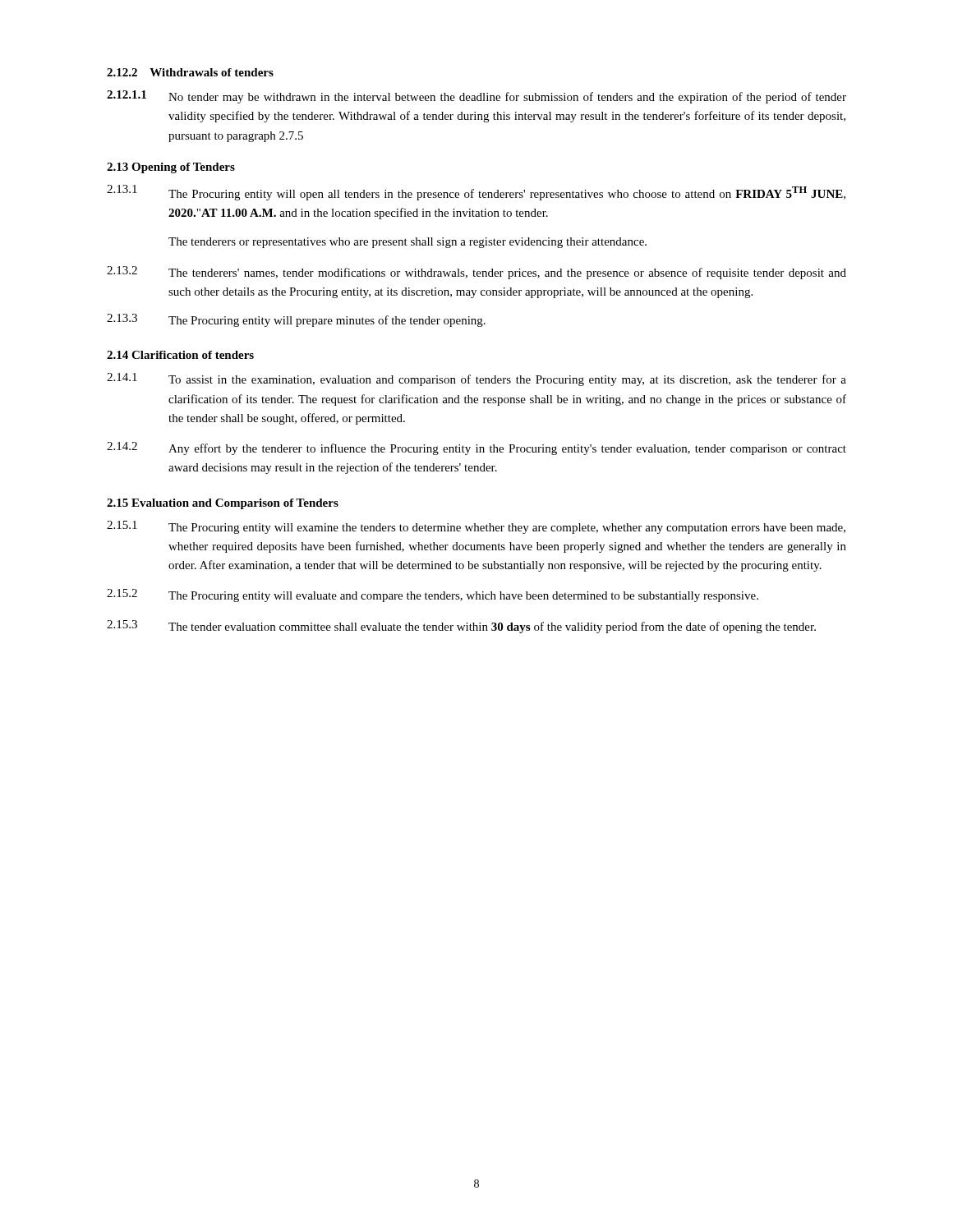The image size is (953, 1232).
Task: Find the passage starting "12.1.1 No tender may be withdrawn in the"
Action: 476,116
